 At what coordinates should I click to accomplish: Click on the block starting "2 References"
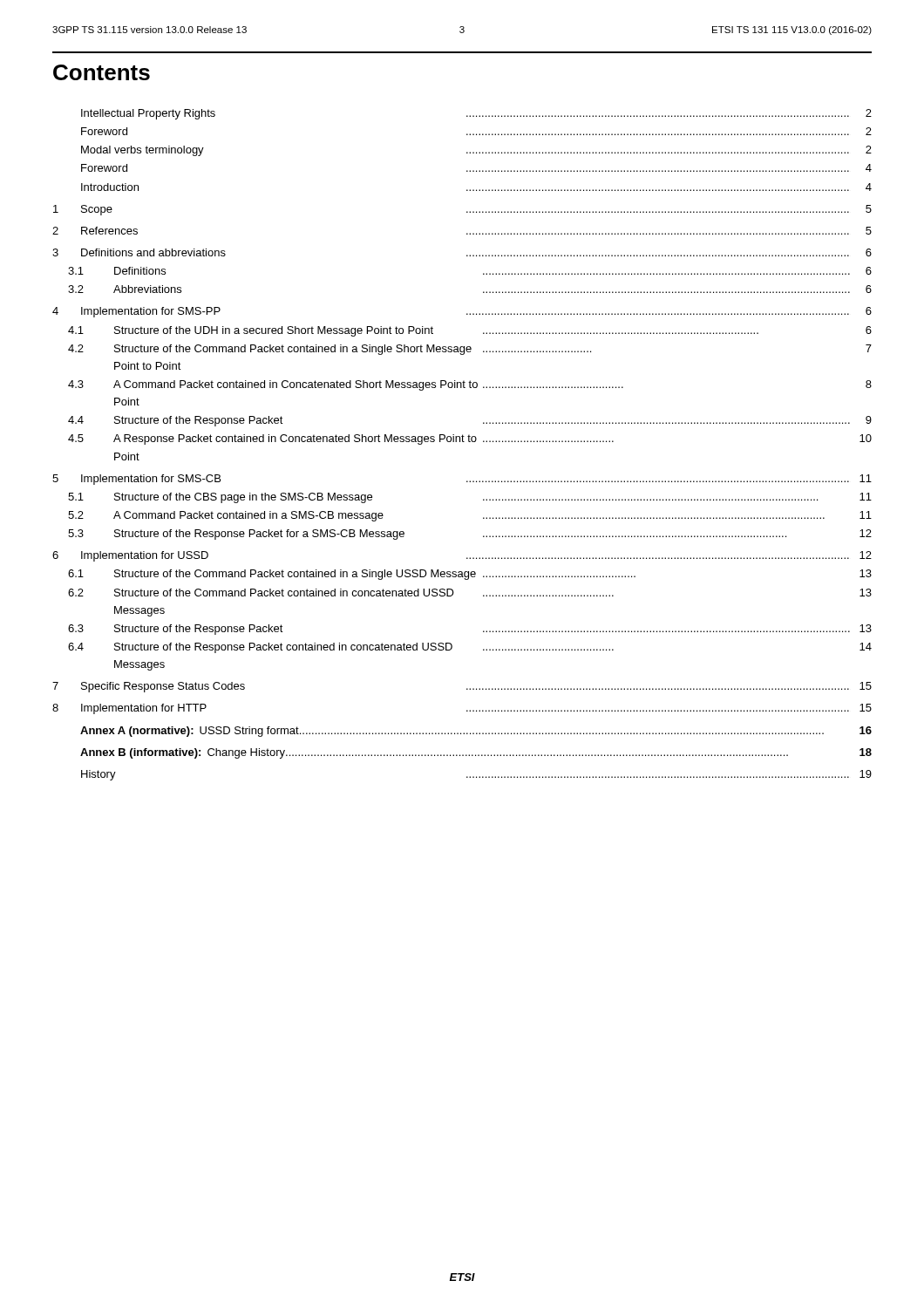462,231
